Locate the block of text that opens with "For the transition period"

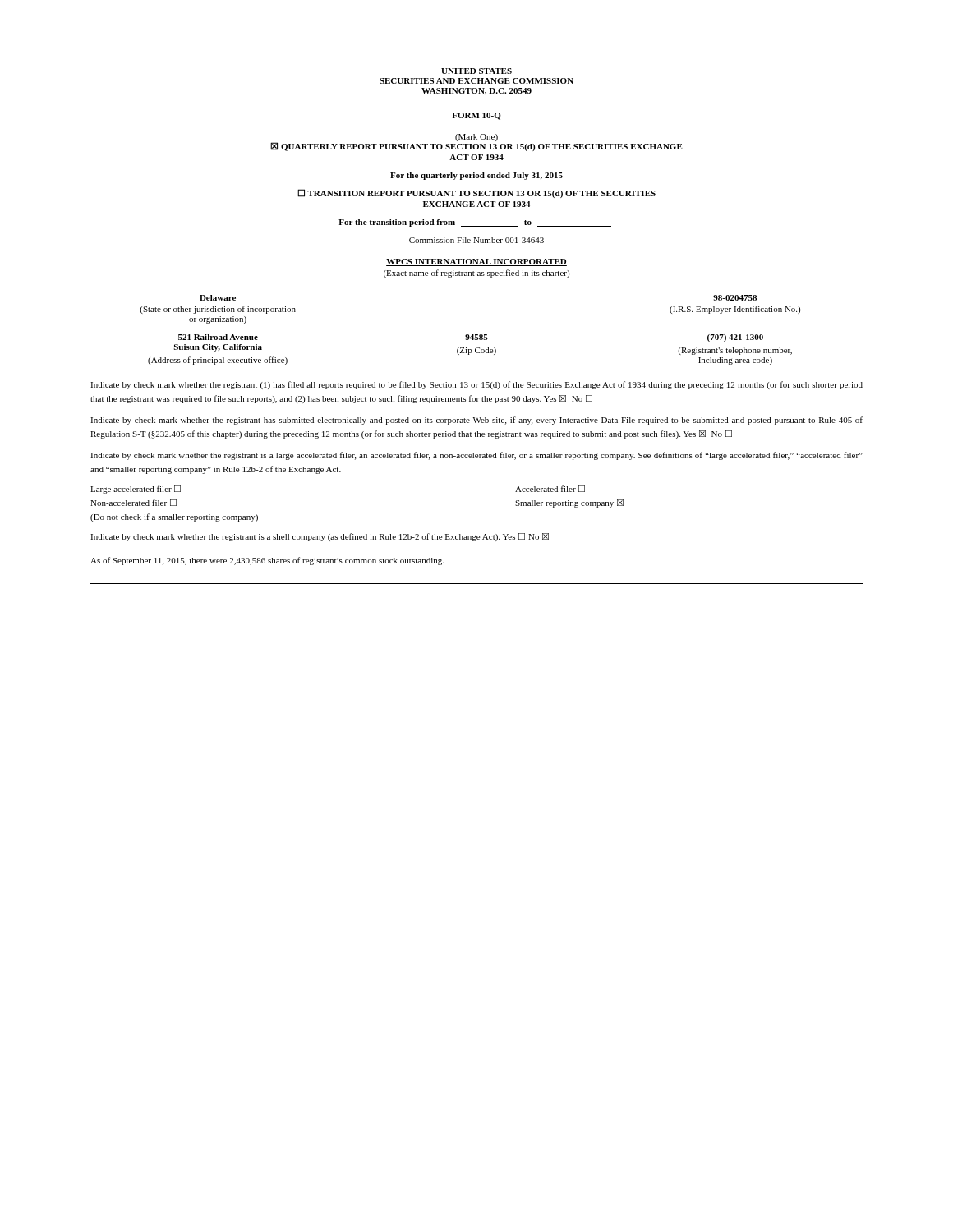pyautogui.click(x=475, y=222)
